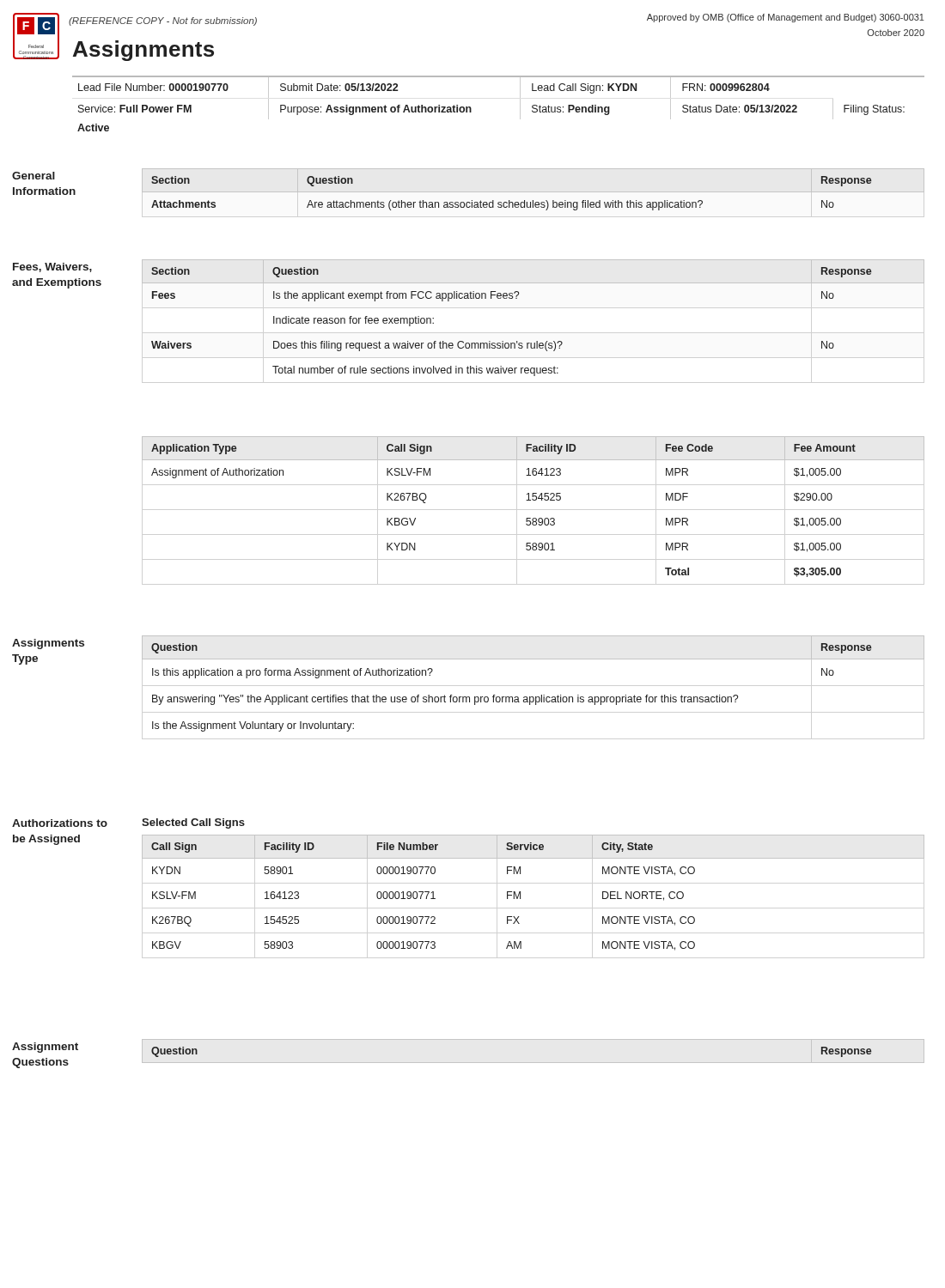The image size is (945, 1288).
Task: Find the table that mentions "Purpose: Assignment of"
Action: (x=498, y=106)
